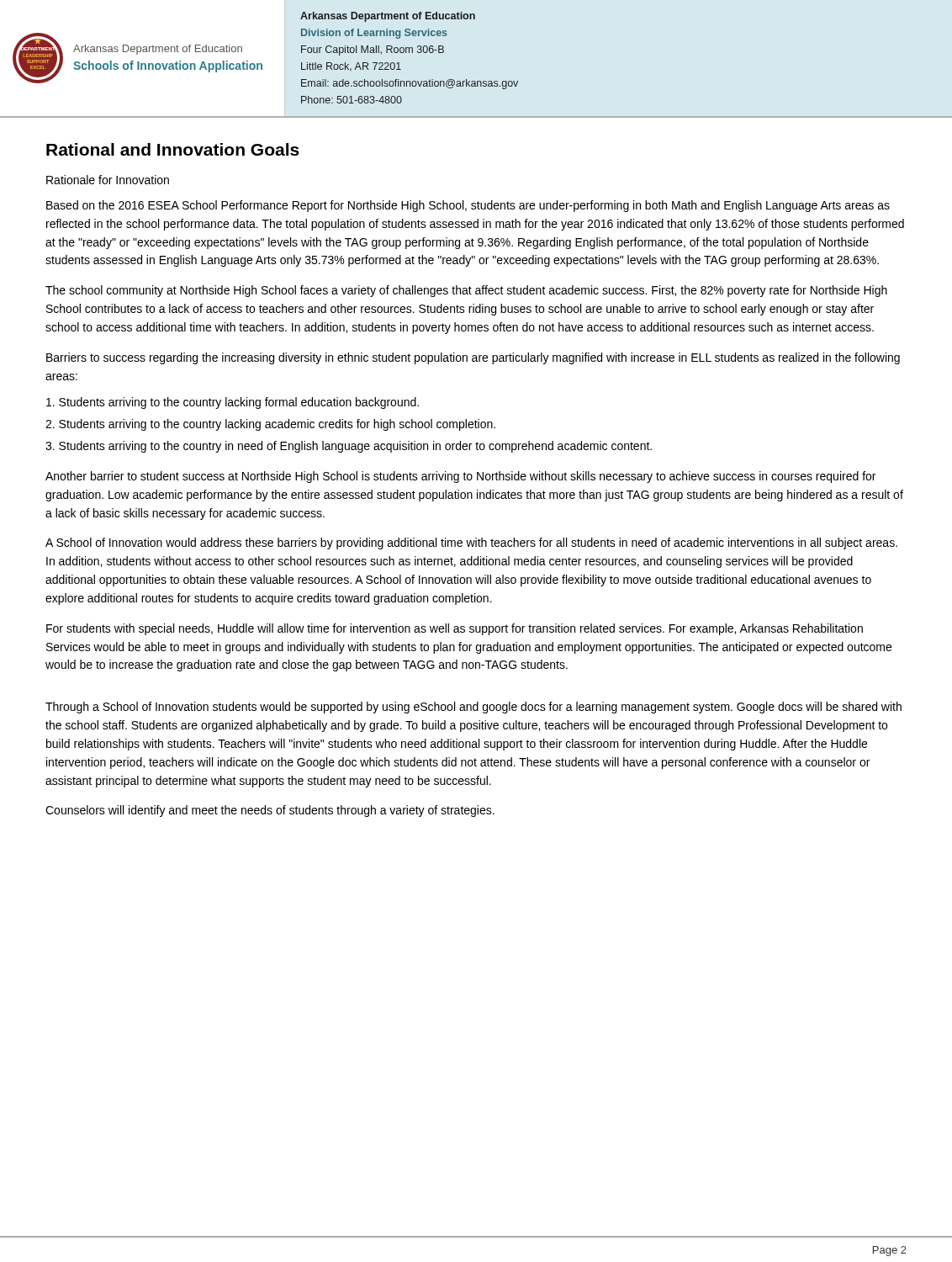Point to the element starting "Through a School"
The width and height of the screenshot is (952, 1262).
click(474, 744)
